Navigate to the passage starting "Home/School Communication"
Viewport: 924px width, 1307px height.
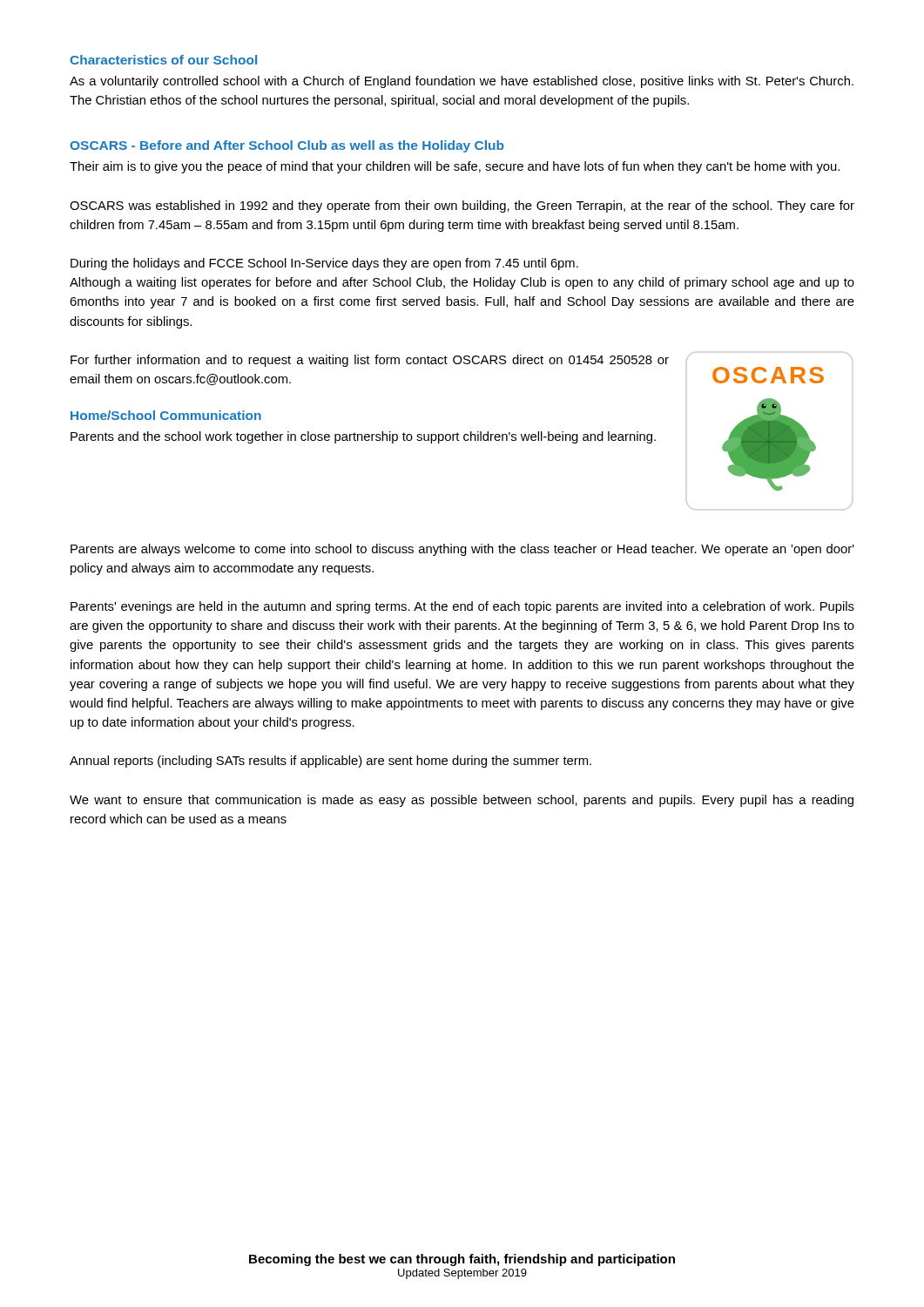tap(166, 415)
